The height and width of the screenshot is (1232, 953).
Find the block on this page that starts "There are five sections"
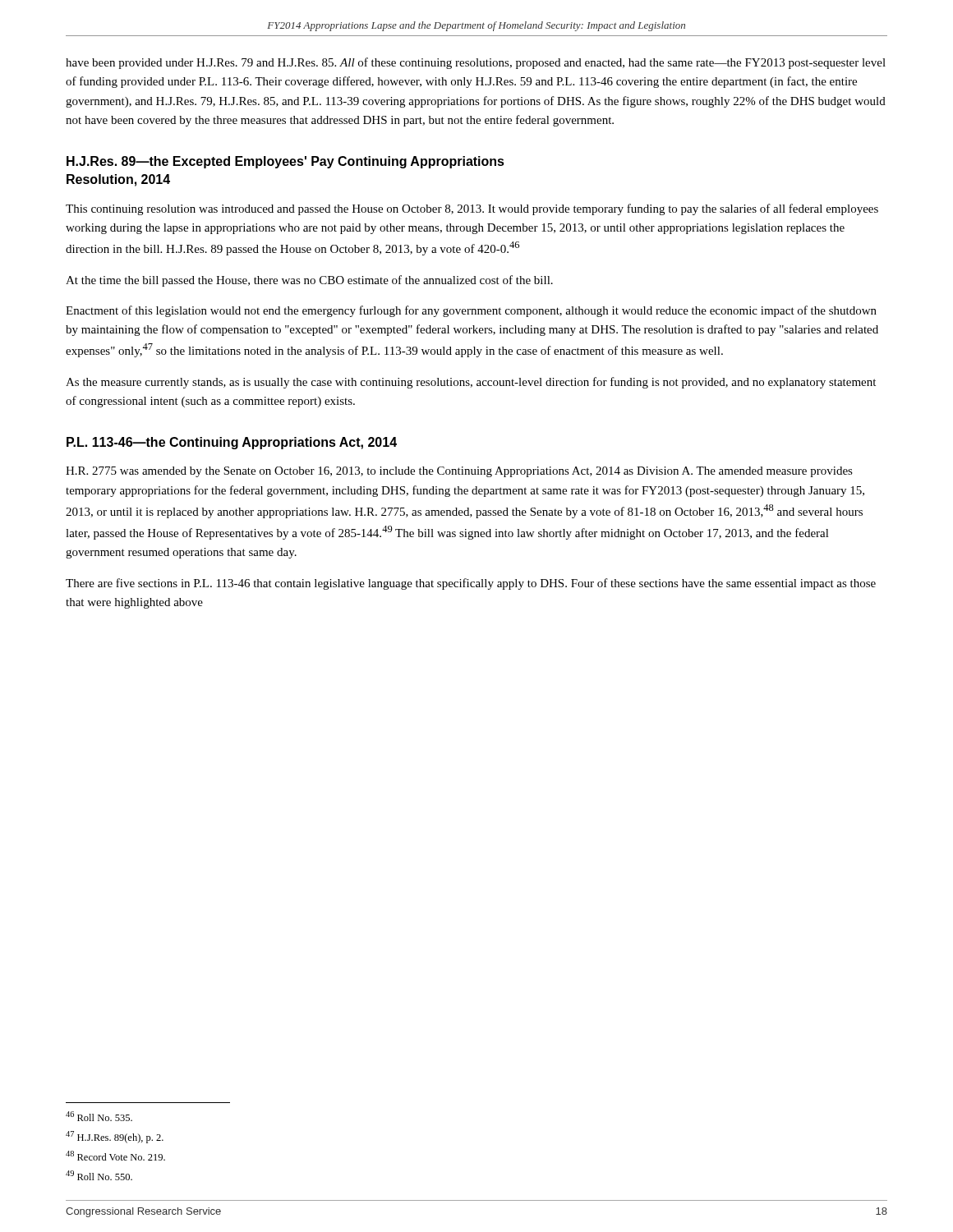click(x=471, y=592)
